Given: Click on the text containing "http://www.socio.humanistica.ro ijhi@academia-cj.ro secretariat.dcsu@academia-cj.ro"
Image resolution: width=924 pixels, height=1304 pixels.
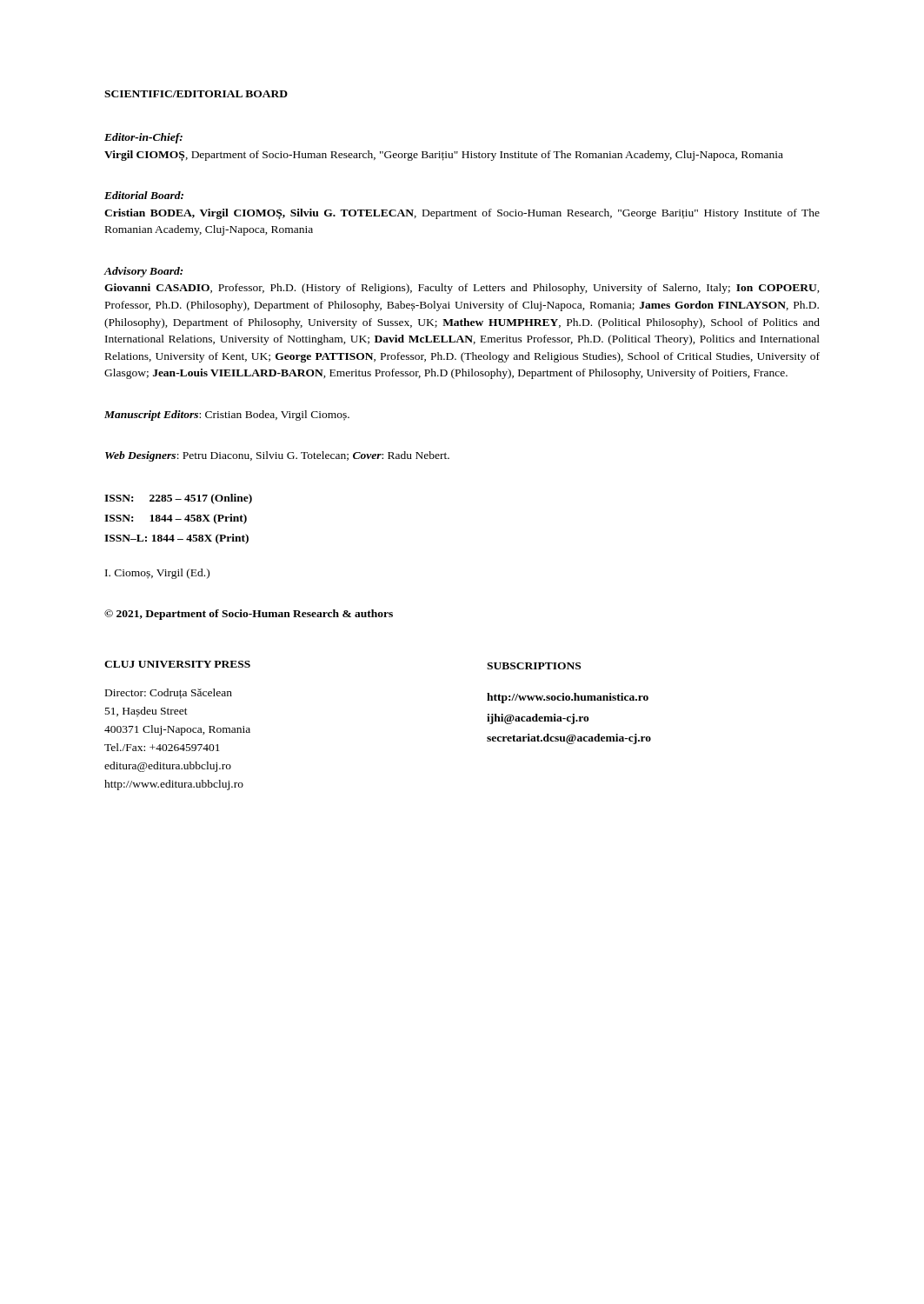Looking at the screenshot, I should click(x=569, y=717).
